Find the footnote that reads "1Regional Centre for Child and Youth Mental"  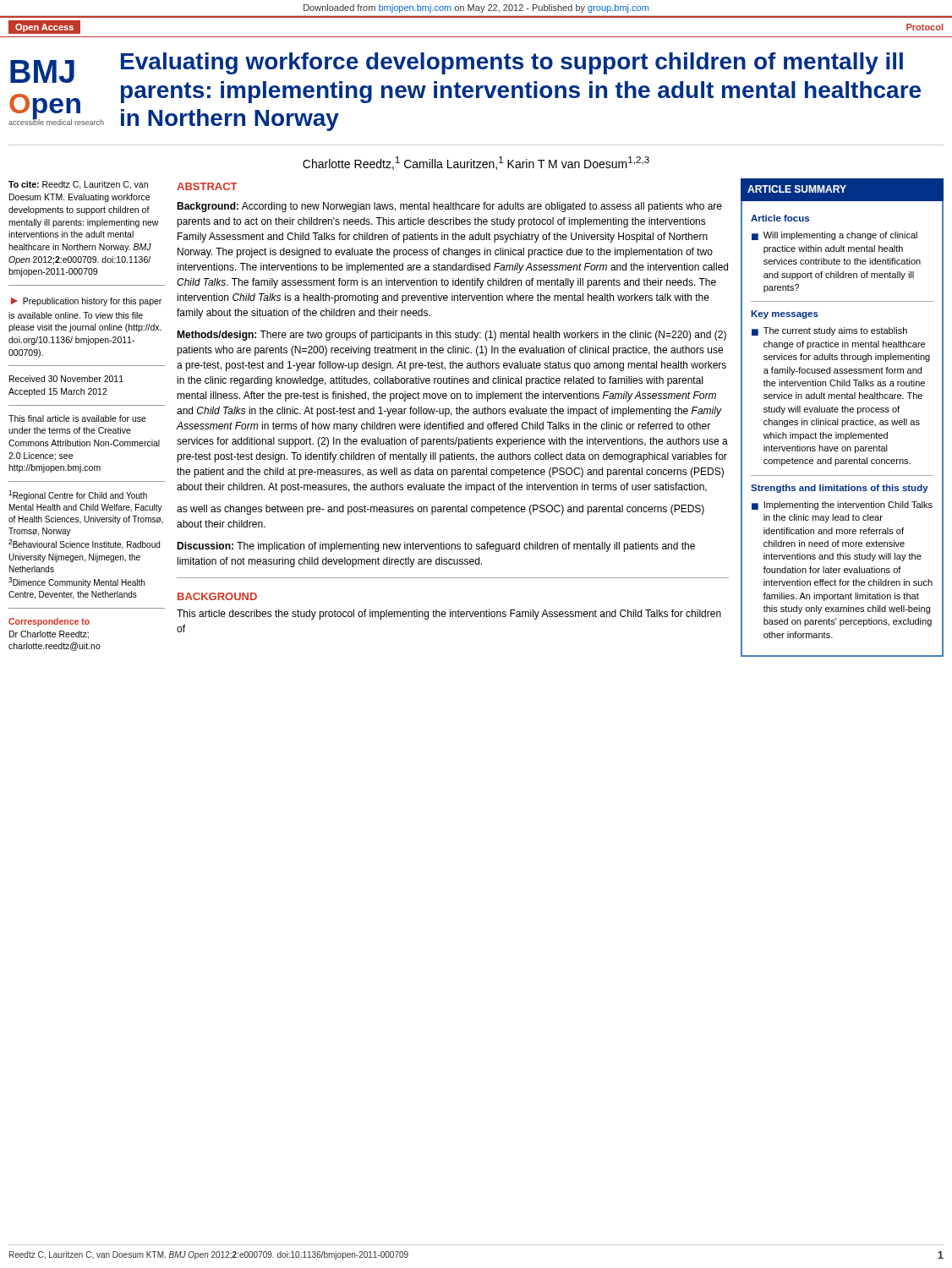click(86, 544)
